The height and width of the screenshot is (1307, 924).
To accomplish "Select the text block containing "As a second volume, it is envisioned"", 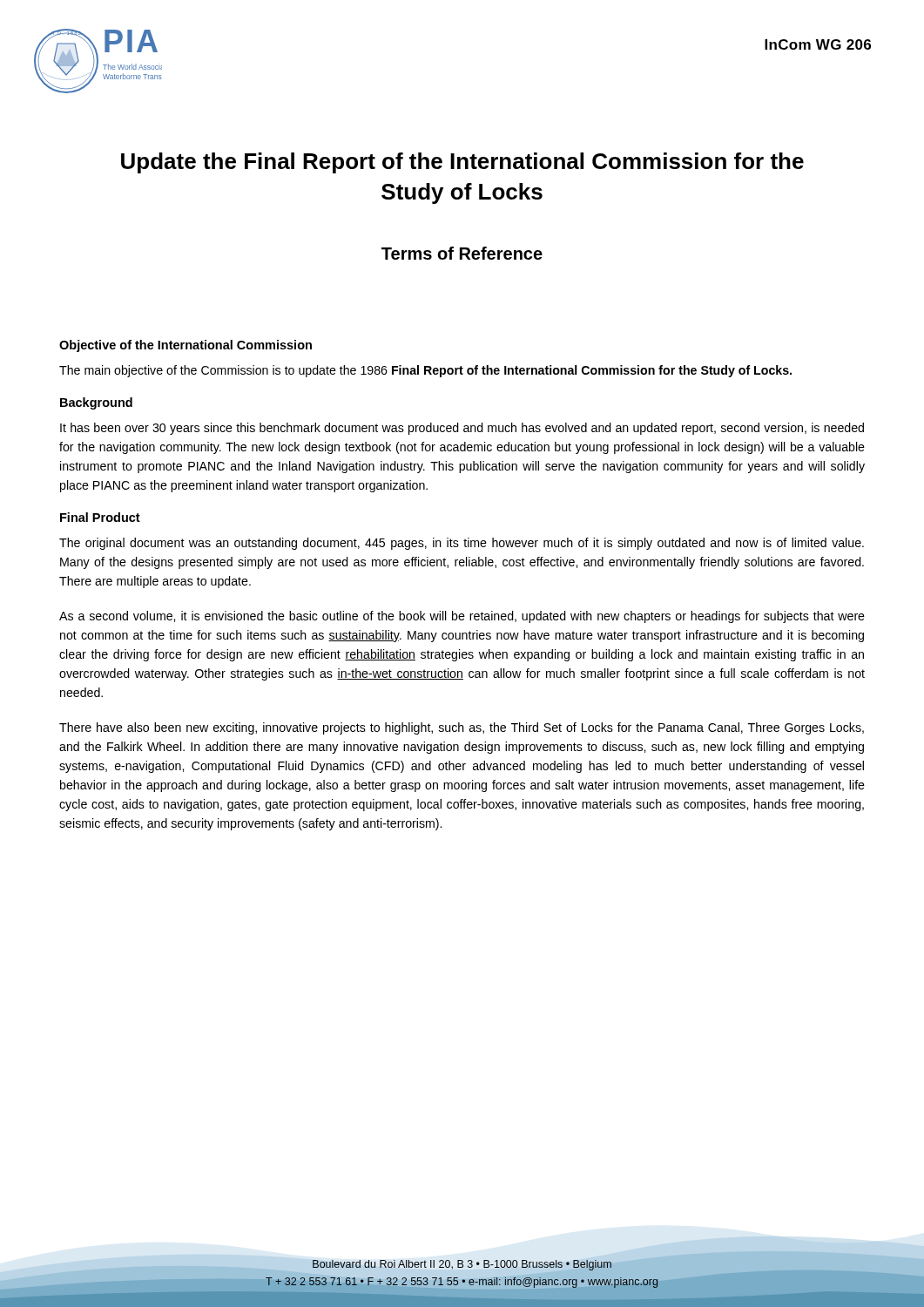I will (x=462, y=654).
